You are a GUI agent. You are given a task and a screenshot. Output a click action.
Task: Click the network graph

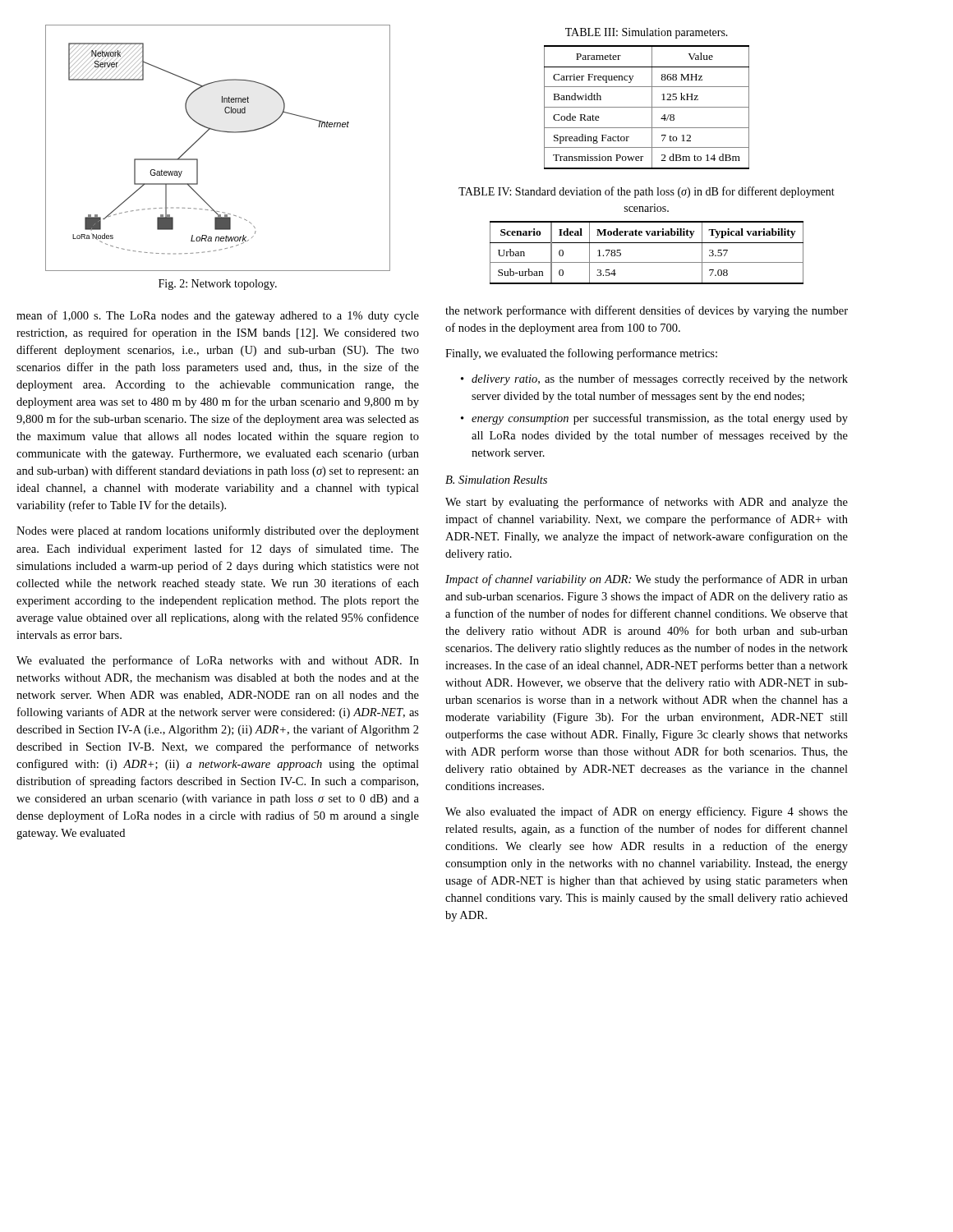(218, 148)
